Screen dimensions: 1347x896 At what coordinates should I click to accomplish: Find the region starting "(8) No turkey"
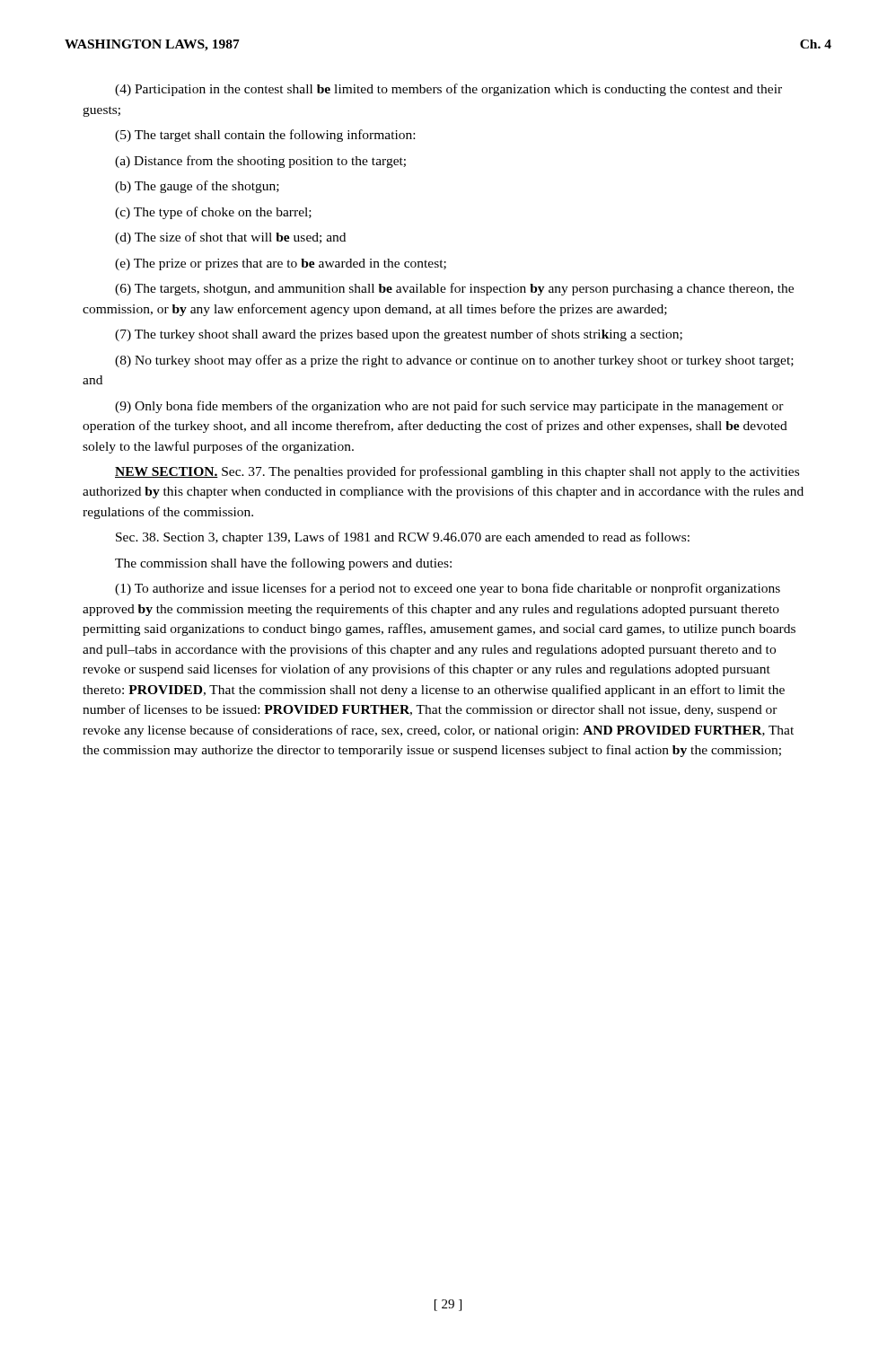(448, 370)
